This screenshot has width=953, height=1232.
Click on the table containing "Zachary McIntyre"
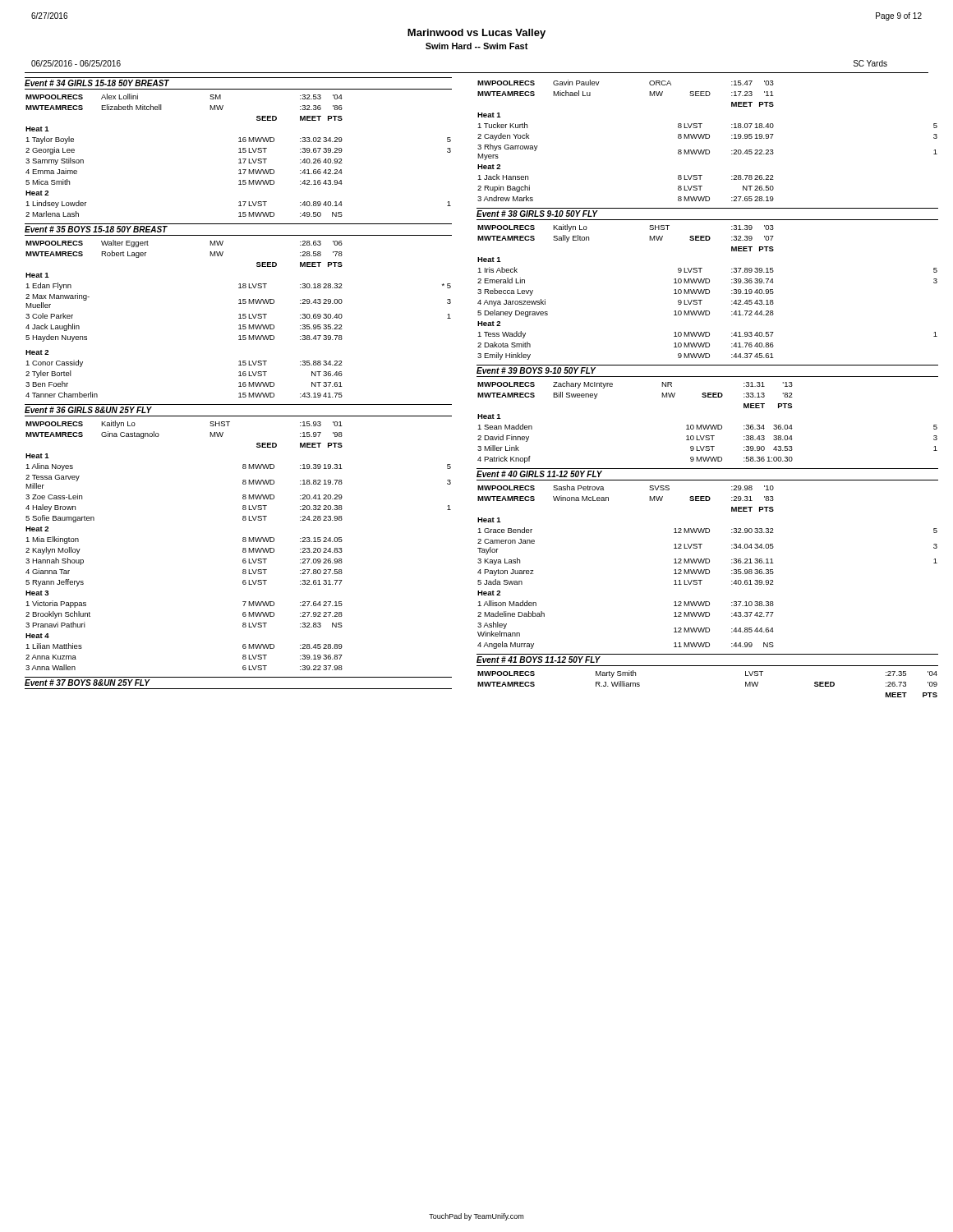707,421
